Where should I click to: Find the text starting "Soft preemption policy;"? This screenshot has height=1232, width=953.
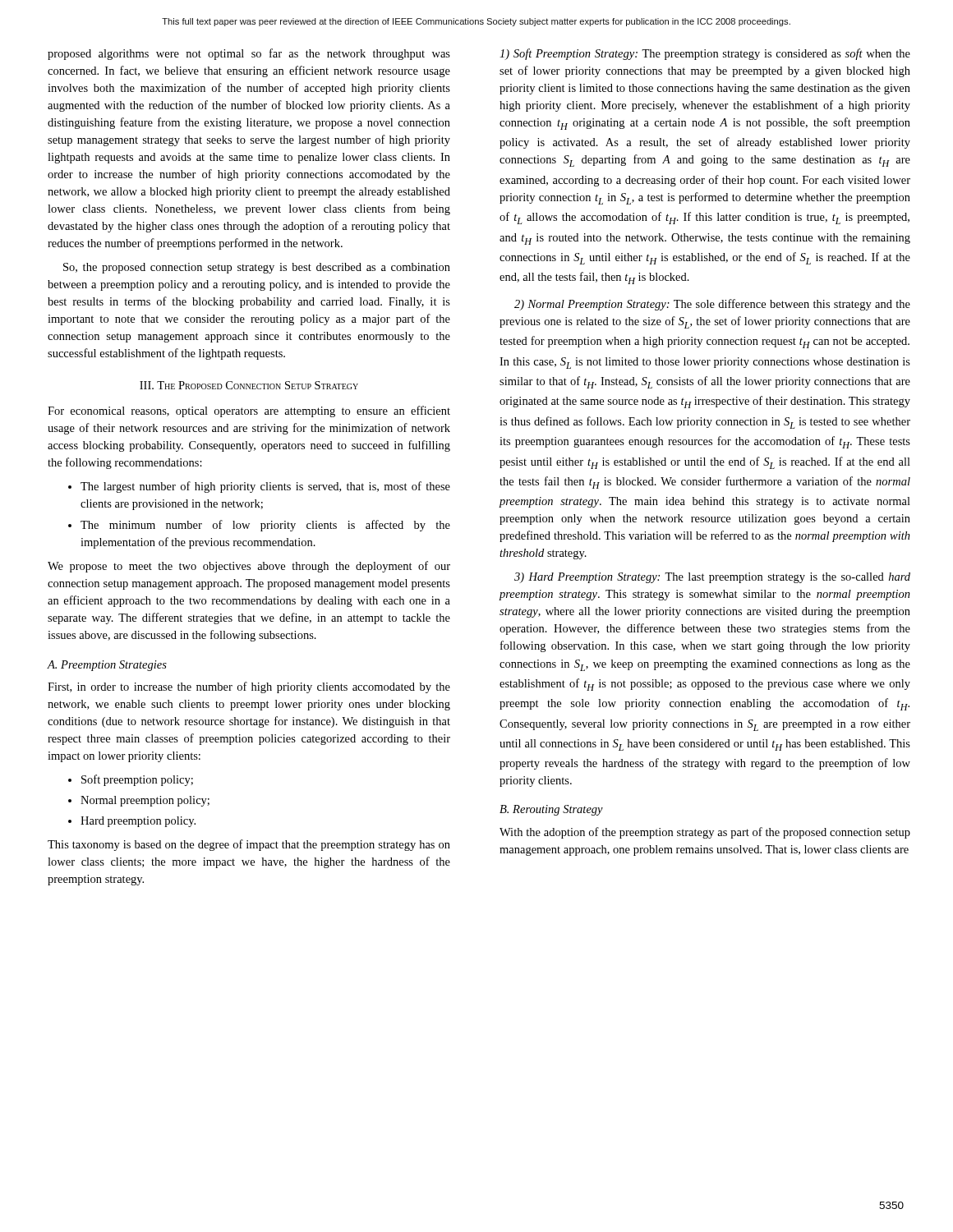131,780
